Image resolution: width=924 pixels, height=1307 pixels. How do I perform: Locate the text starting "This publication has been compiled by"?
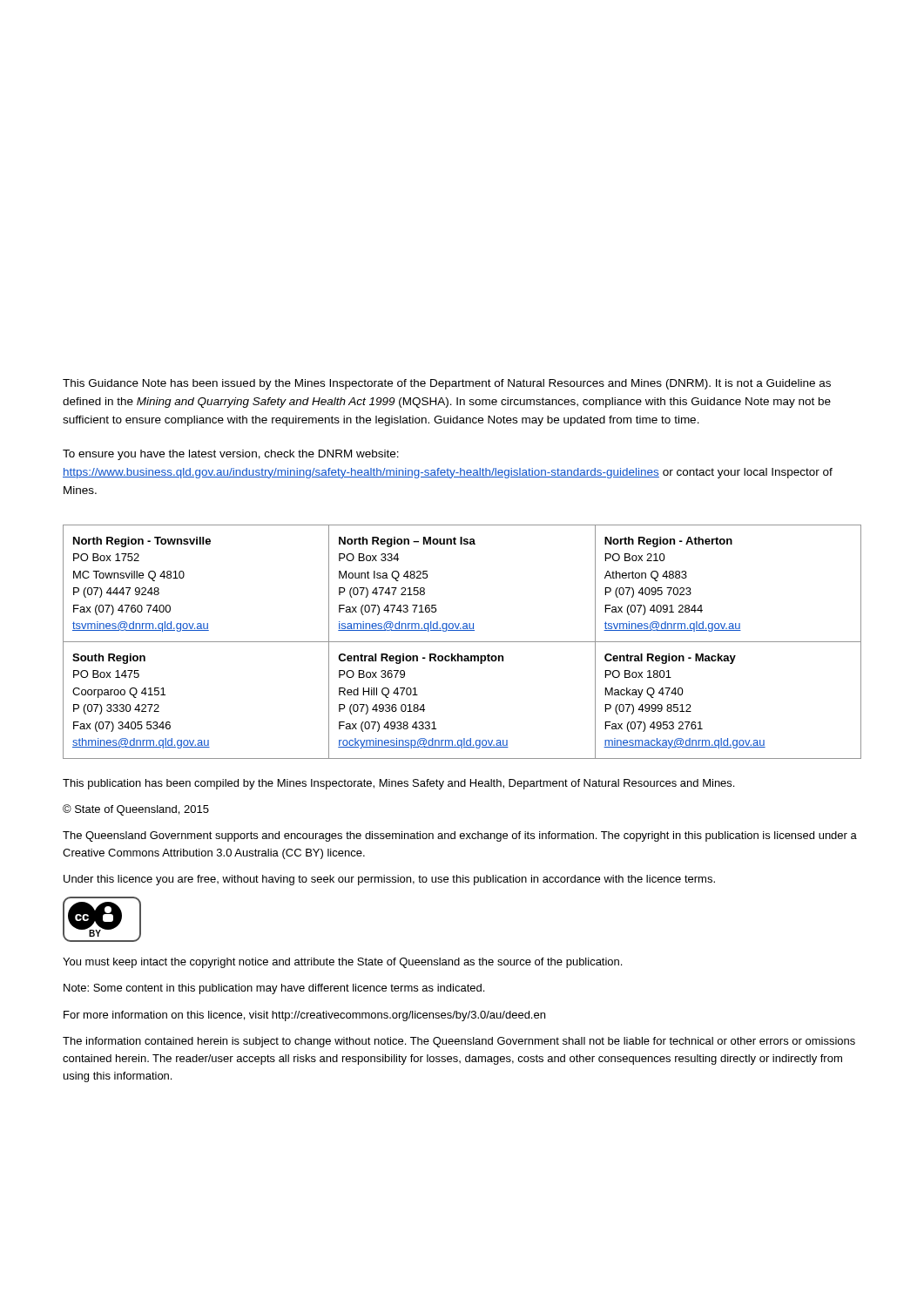pyautogui.click(x=399, y=783)
